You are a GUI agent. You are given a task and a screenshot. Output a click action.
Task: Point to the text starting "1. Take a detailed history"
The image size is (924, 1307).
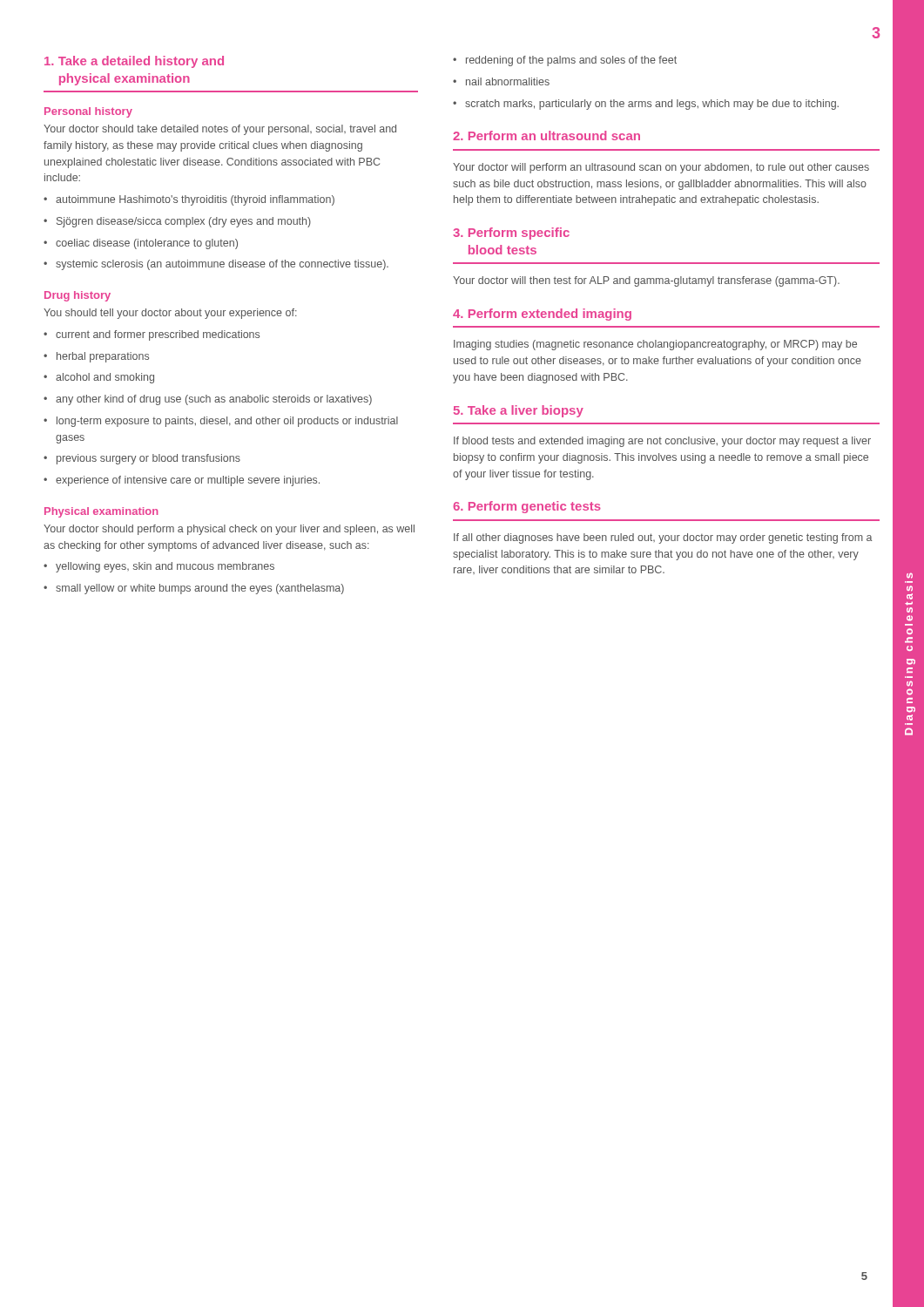pos(134,69)
